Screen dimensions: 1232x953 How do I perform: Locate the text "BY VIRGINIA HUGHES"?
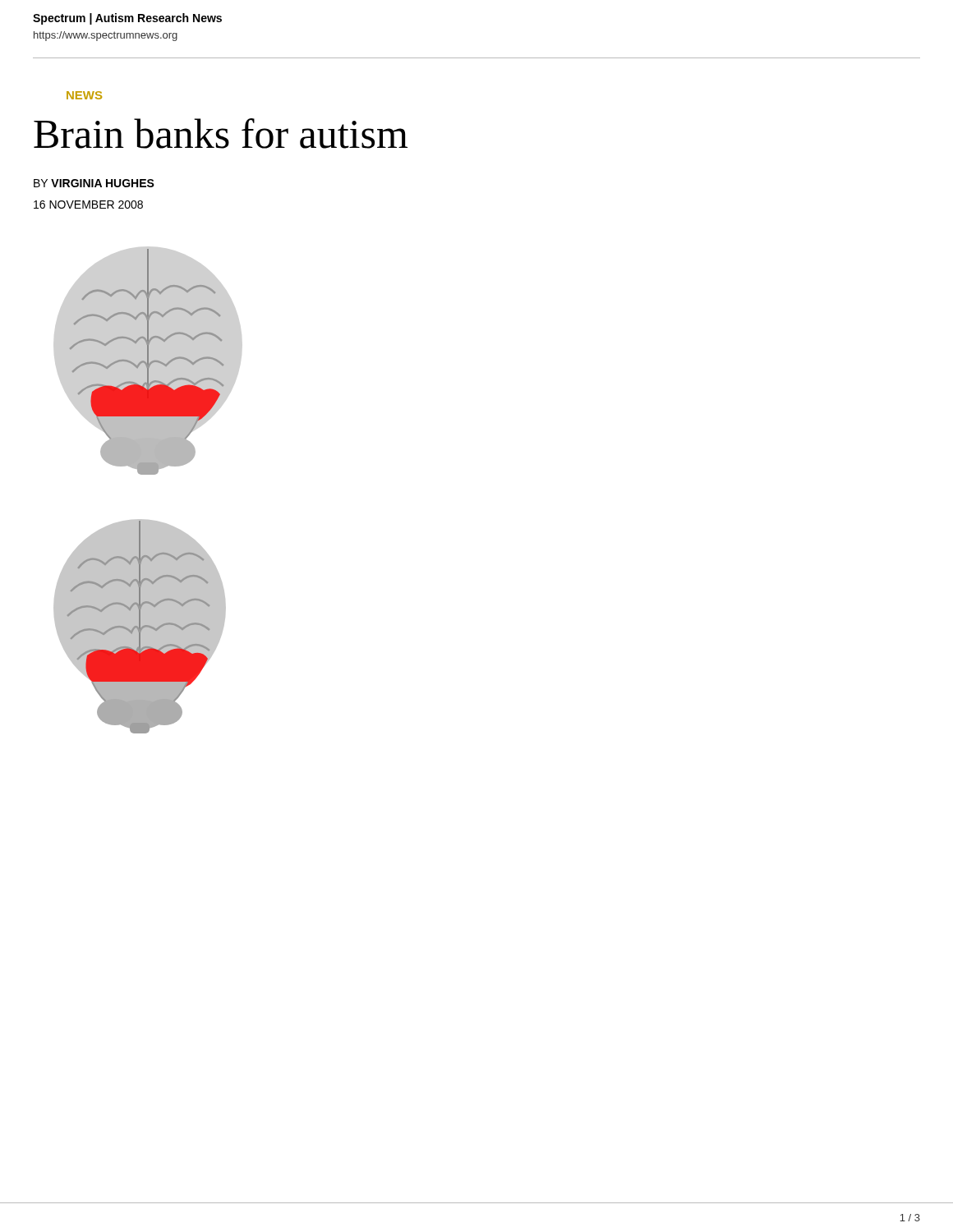(x=94, y=183)
